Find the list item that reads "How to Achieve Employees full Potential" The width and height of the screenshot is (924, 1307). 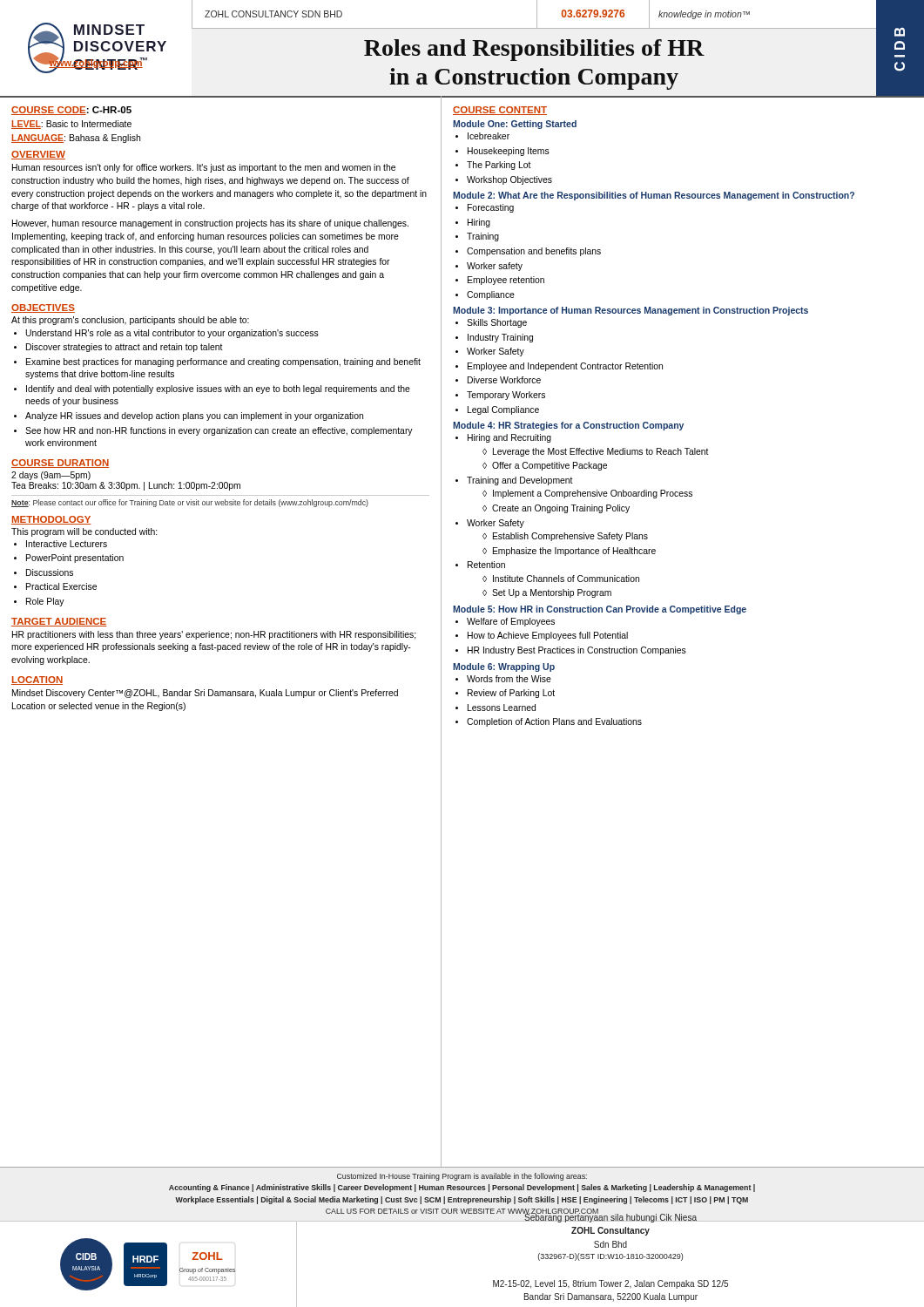(548, 636)
